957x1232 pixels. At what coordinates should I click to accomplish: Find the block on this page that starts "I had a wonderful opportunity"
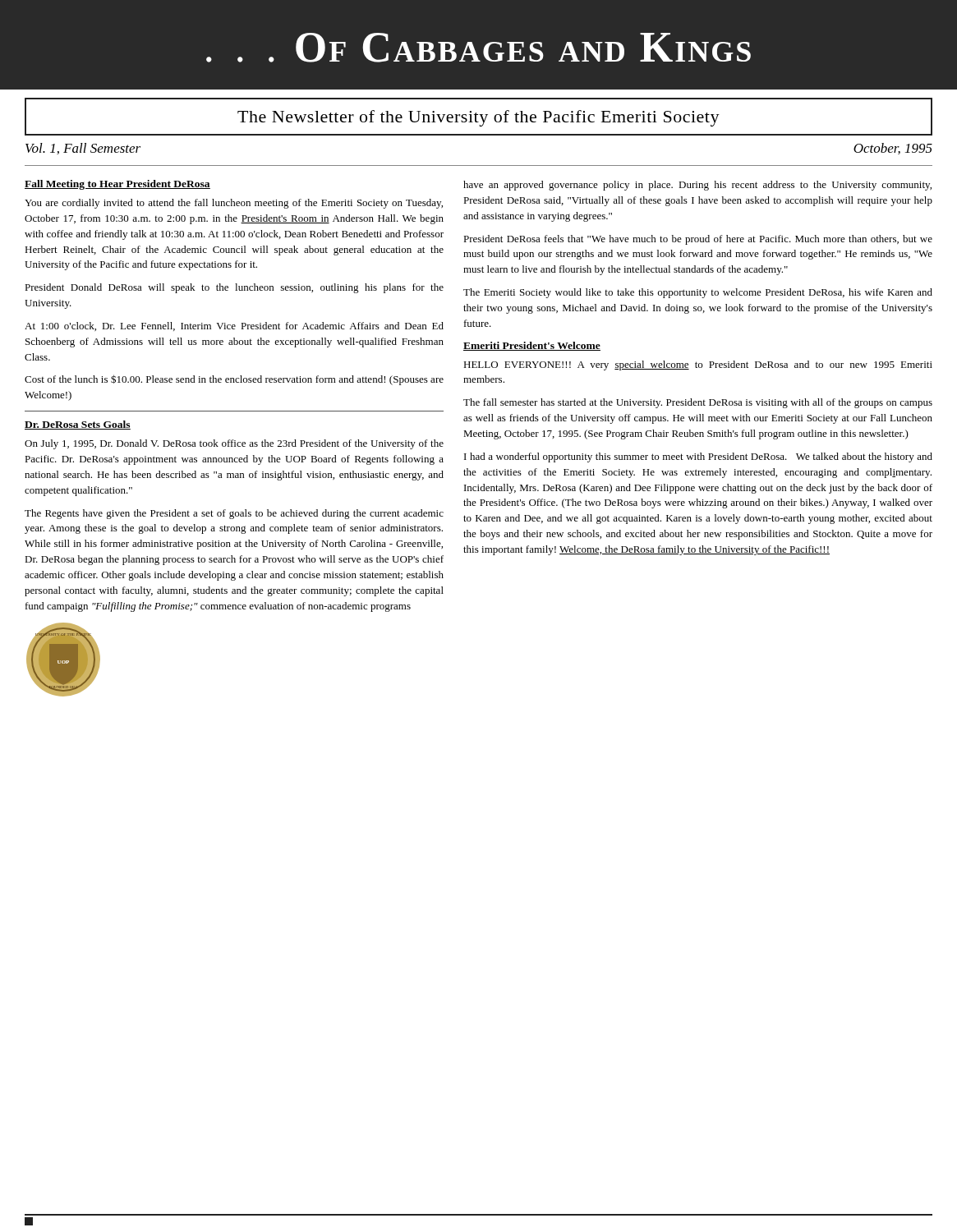[x=698, y=503]
